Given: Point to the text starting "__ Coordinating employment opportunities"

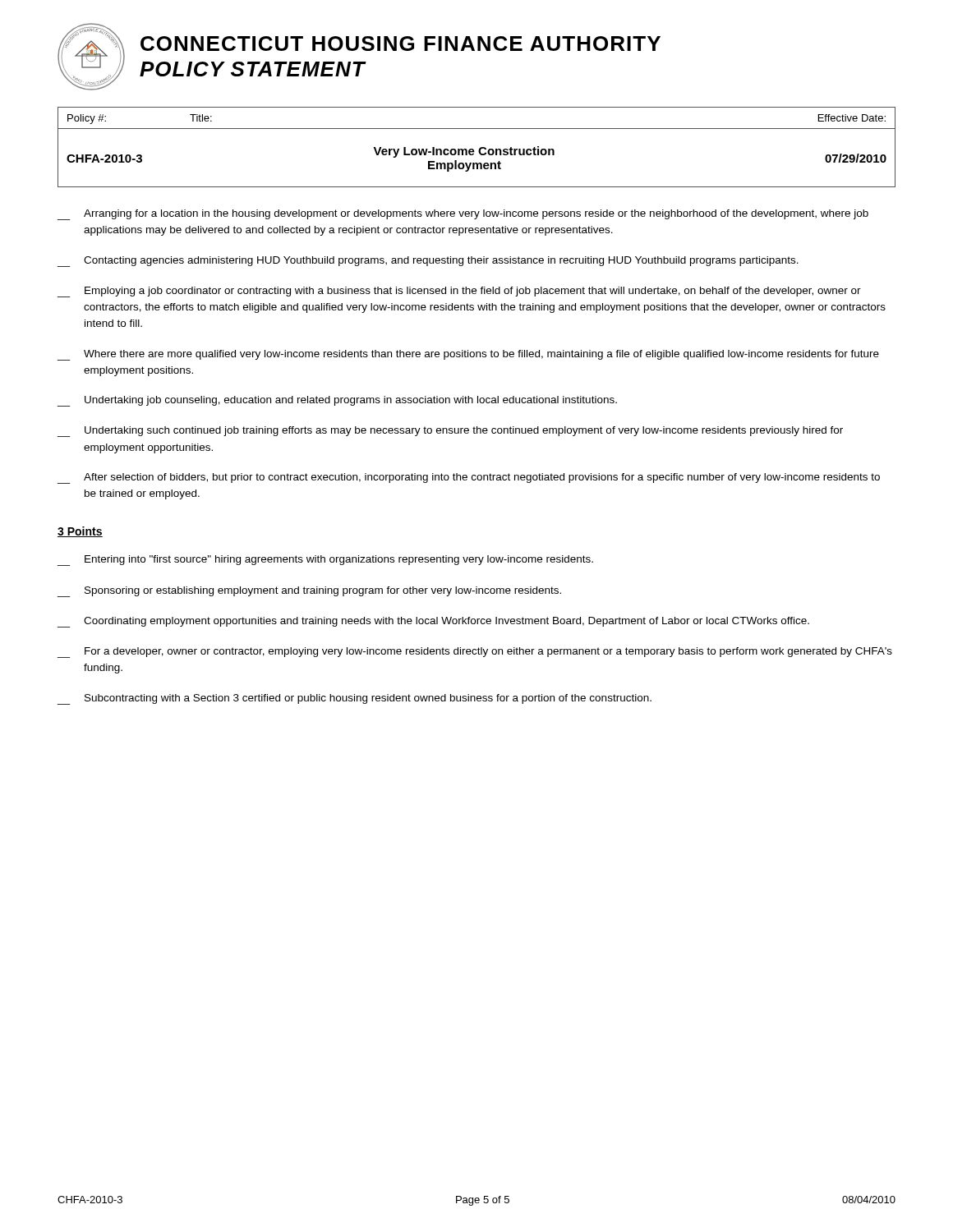Looking at the screenshot, I should [476, 621].
